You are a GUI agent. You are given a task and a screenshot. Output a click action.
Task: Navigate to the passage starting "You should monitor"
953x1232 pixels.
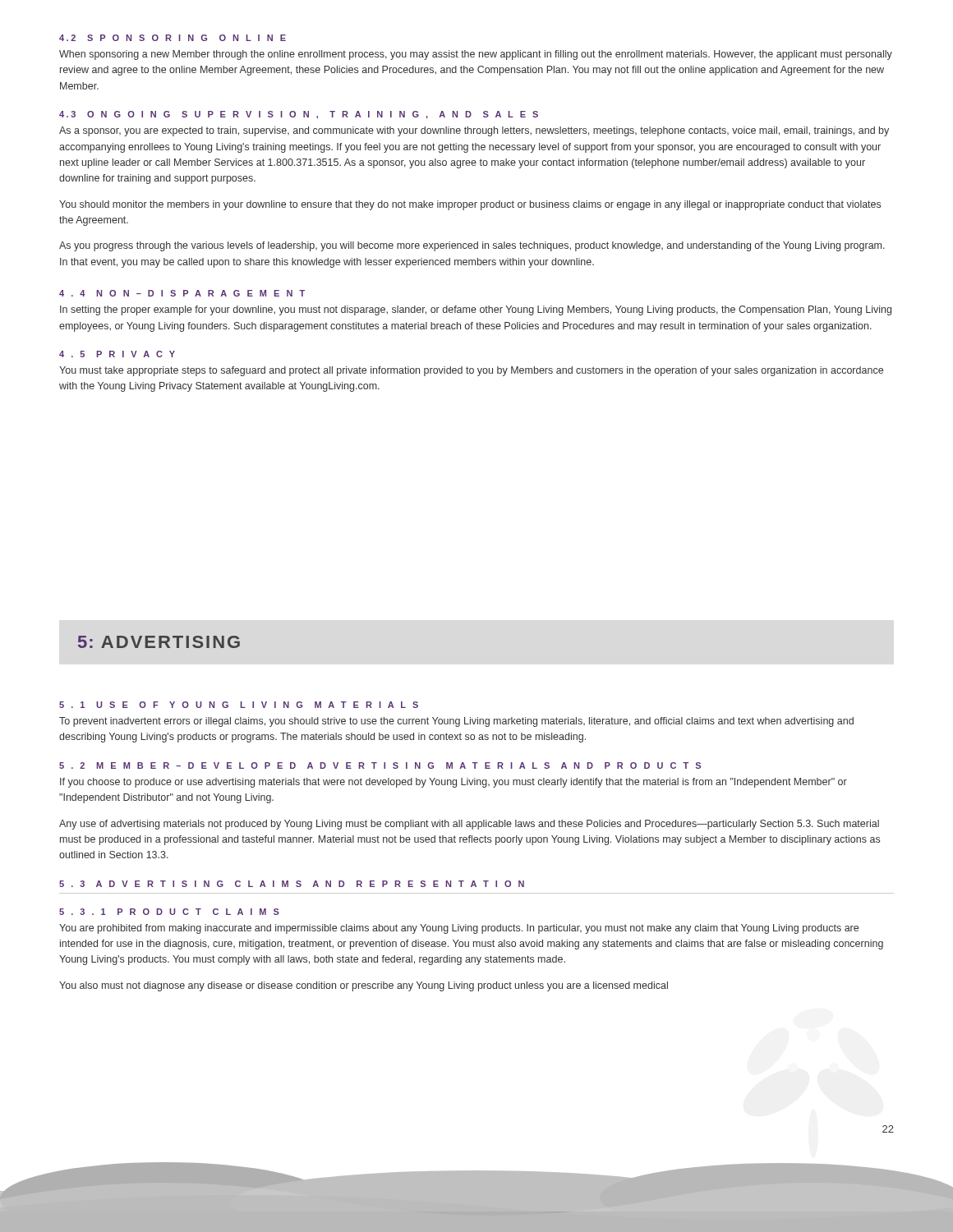pyautogui.click(x=470, y=212)
